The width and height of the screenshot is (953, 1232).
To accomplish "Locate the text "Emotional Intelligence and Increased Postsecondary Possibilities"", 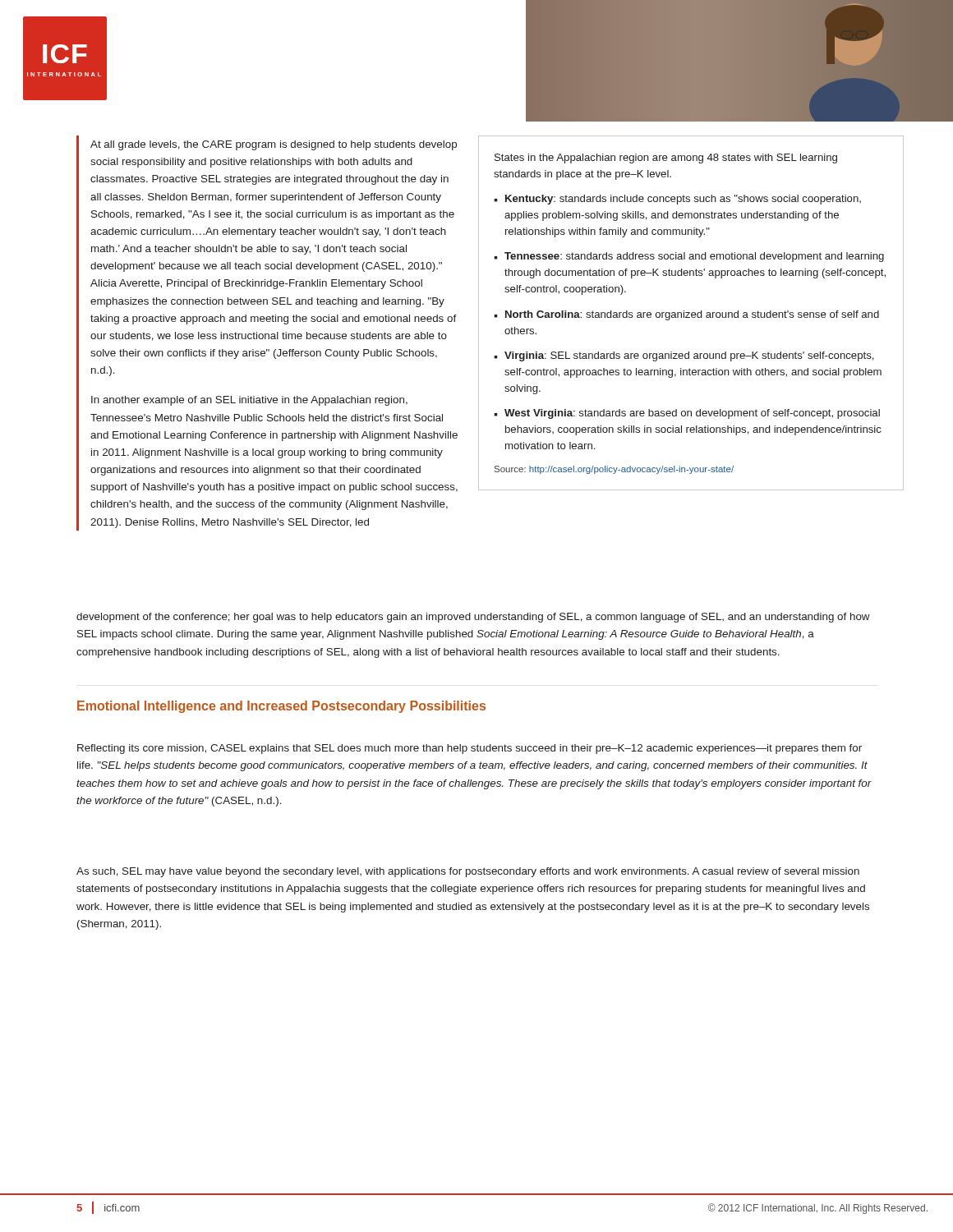I will coord(477,706).
